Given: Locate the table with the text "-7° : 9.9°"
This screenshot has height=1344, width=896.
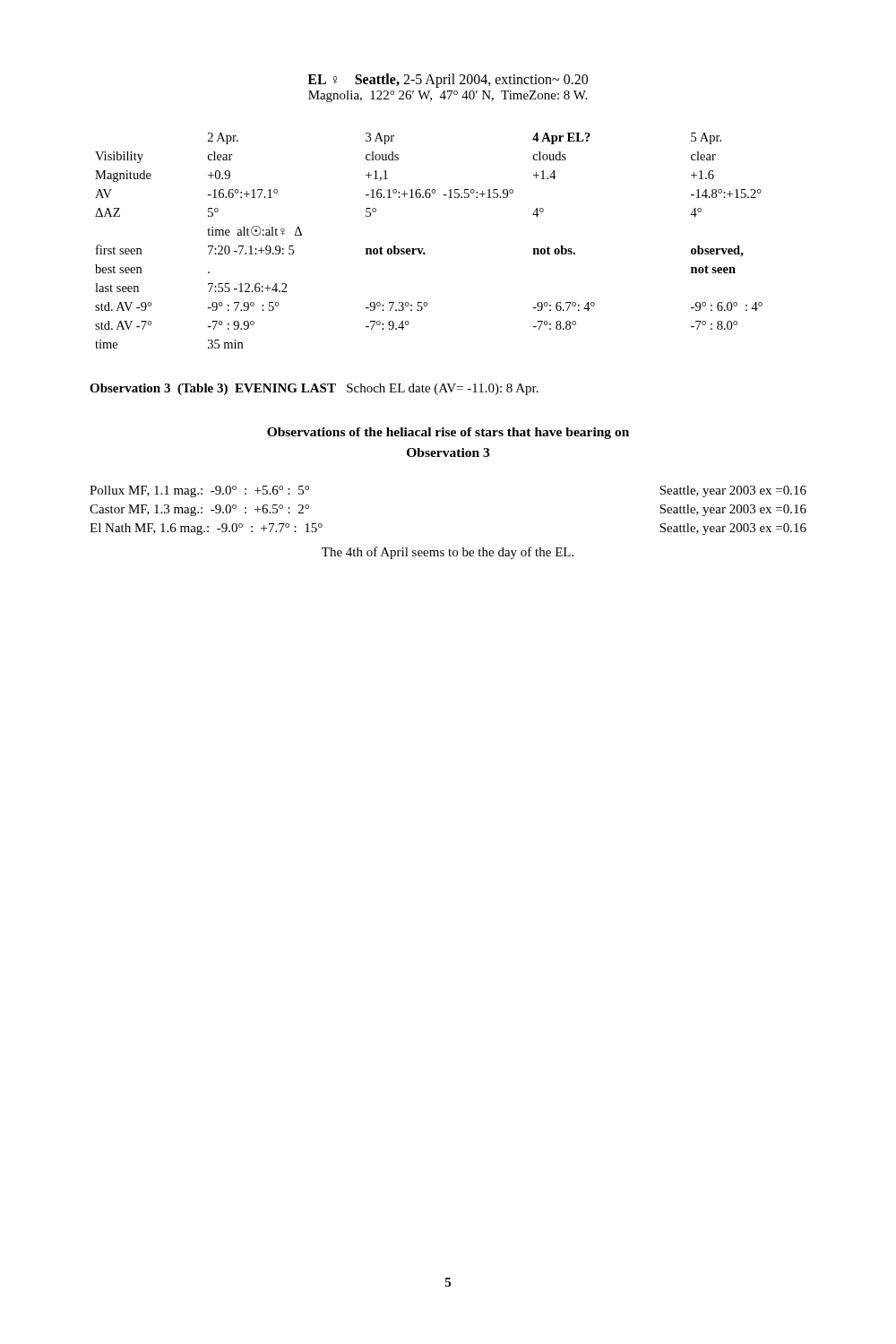Looking at the screenshot, I should pos(448,241).
